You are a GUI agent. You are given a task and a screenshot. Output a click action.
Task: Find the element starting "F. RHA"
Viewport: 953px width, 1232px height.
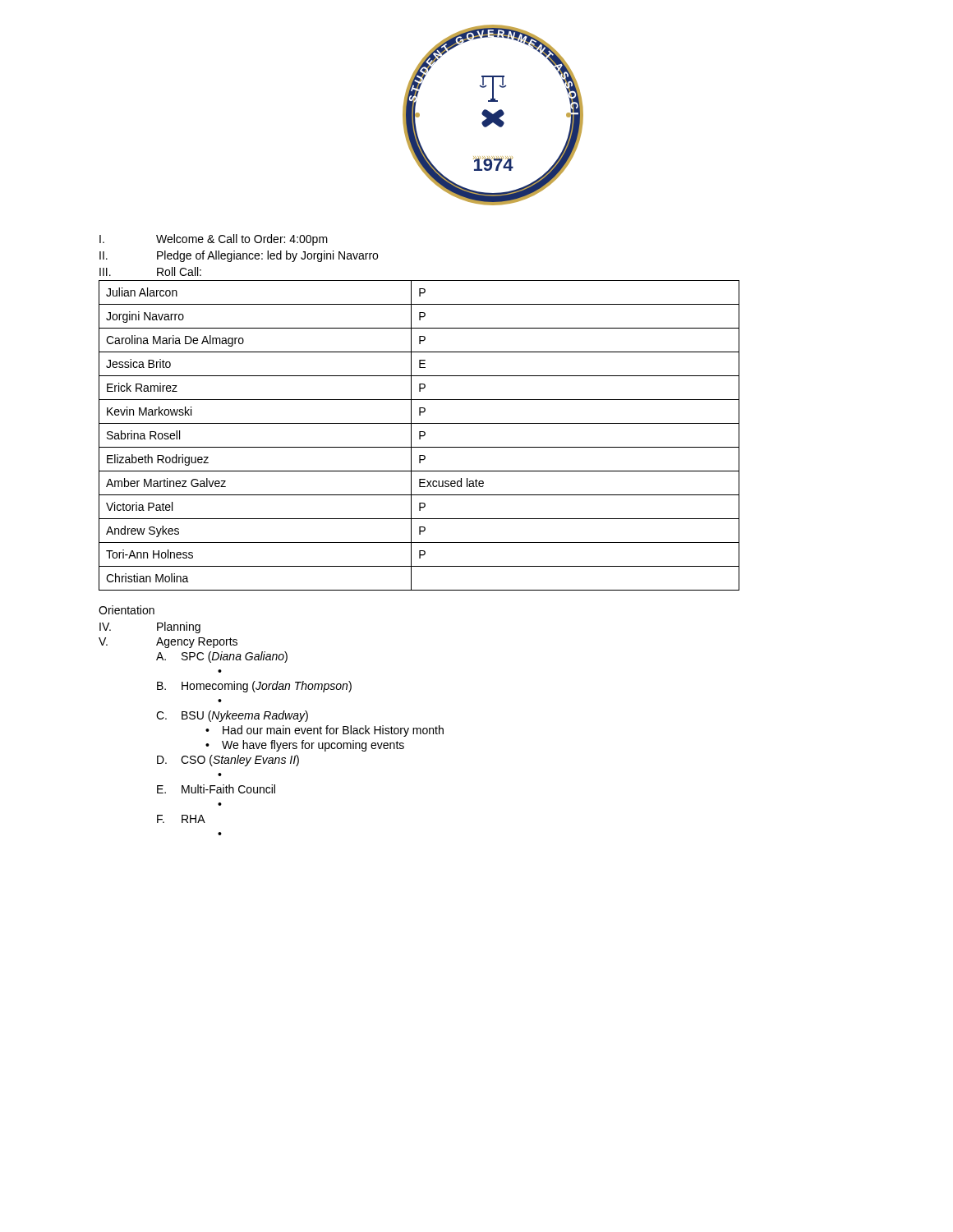tap(181, 819)
